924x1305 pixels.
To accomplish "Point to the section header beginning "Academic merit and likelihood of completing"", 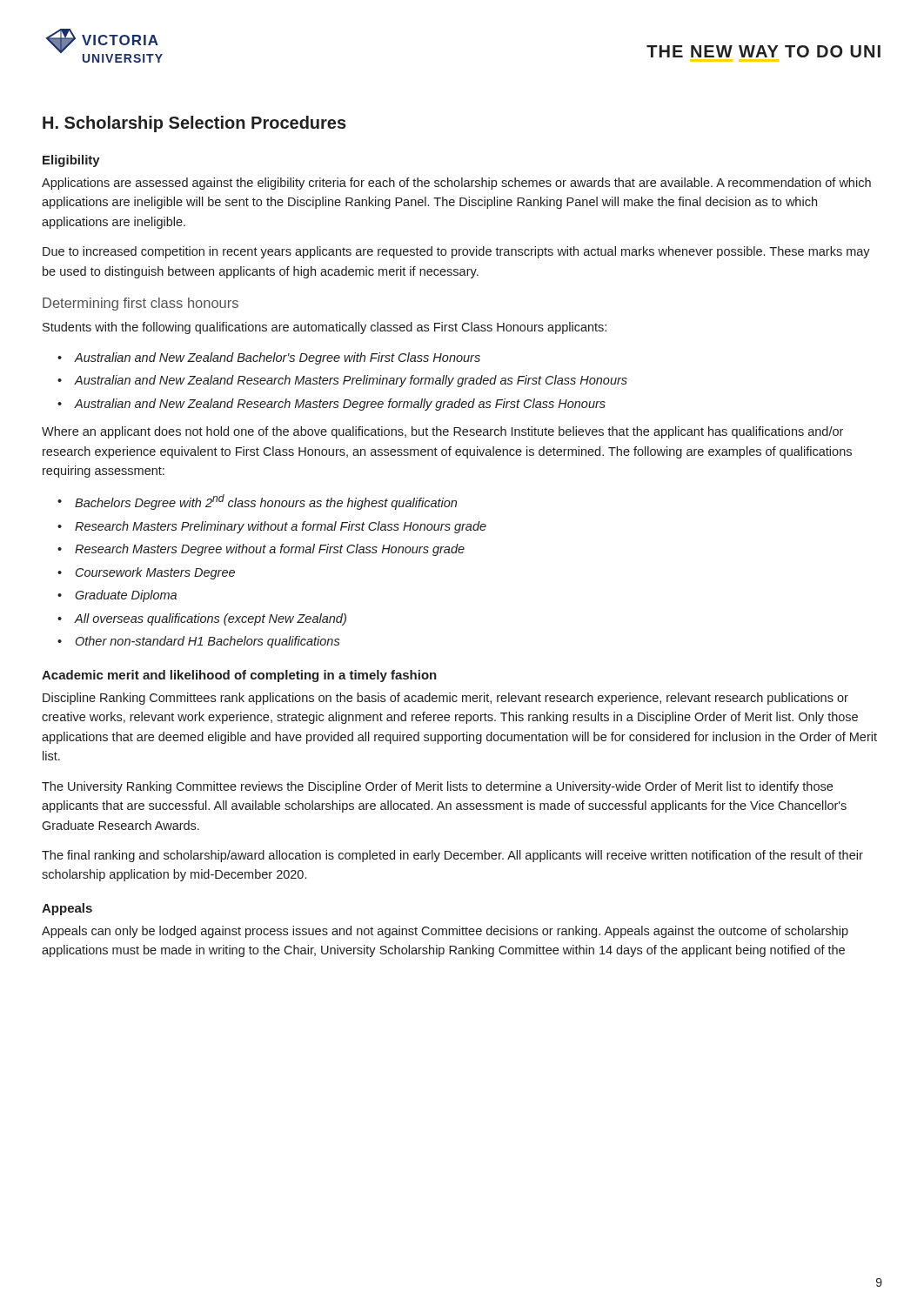I will pyautogui.click(x=239, y=674).
